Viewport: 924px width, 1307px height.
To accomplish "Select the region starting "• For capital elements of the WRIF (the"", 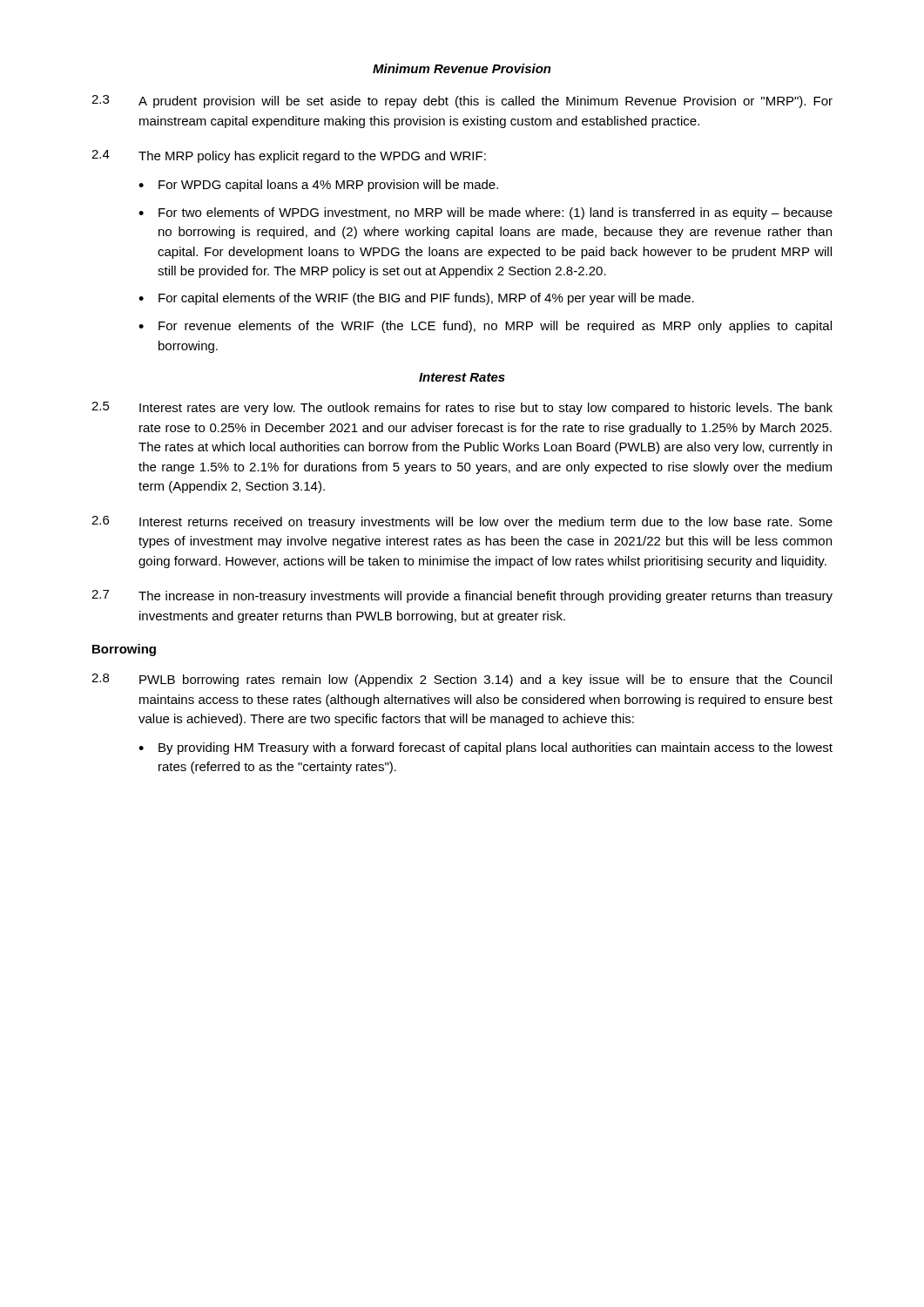I will click(x=486, y=299).
